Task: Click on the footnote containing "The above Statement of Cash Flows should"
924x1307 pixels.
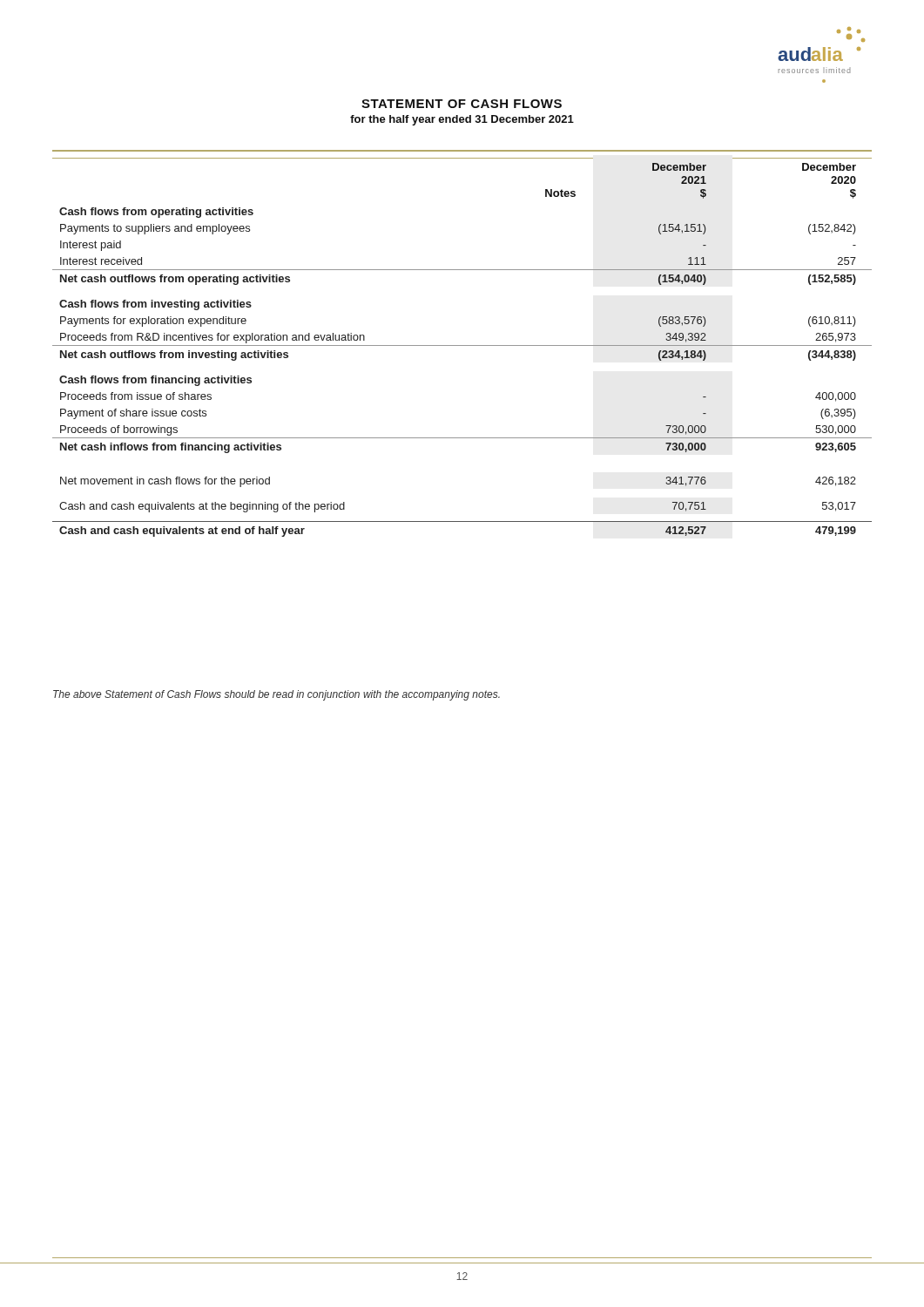Action: coord(277,694)
